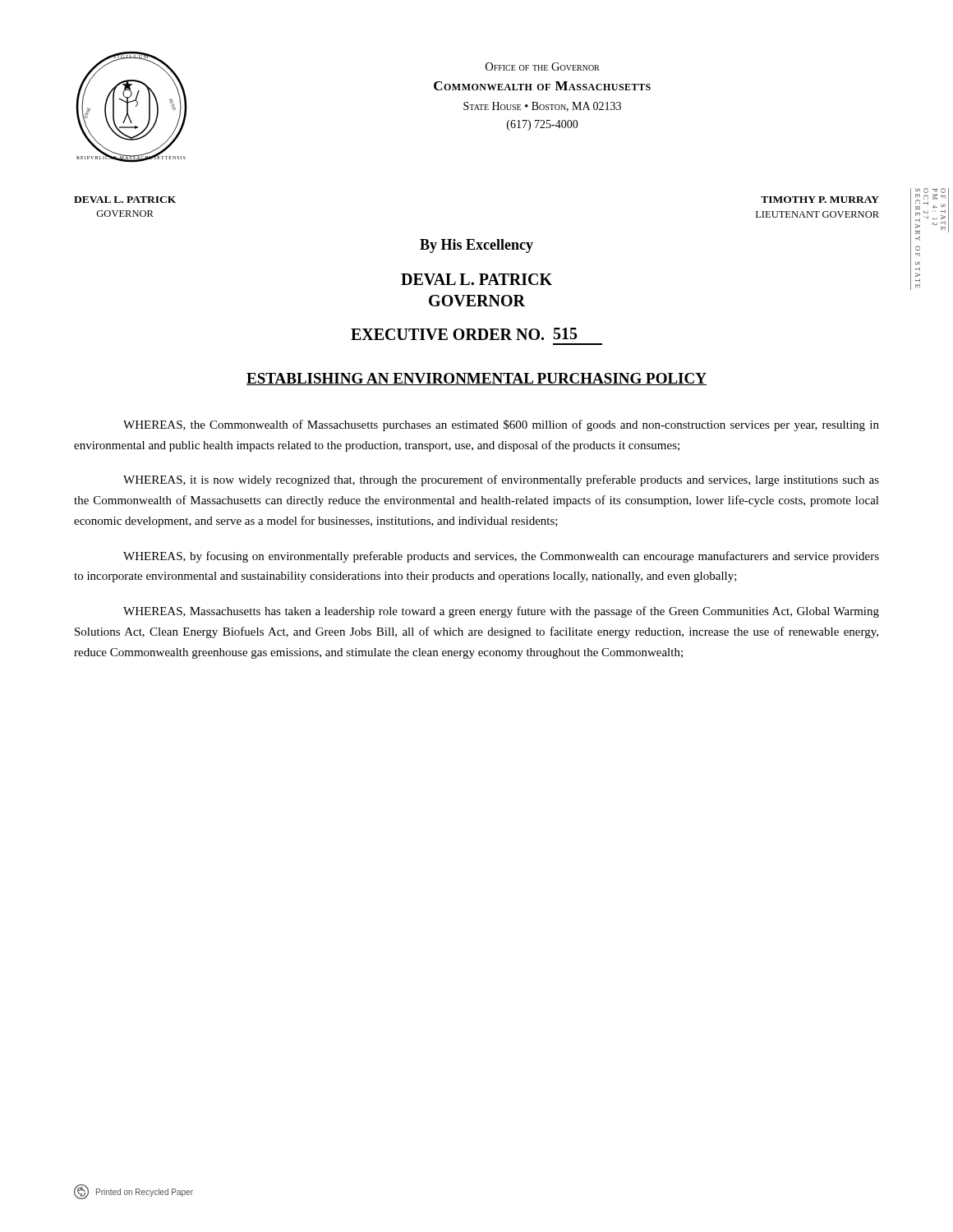Find the passage starting "EXECUTIVE ORDER NO. 515"
953x1232 pixels.
476,335
